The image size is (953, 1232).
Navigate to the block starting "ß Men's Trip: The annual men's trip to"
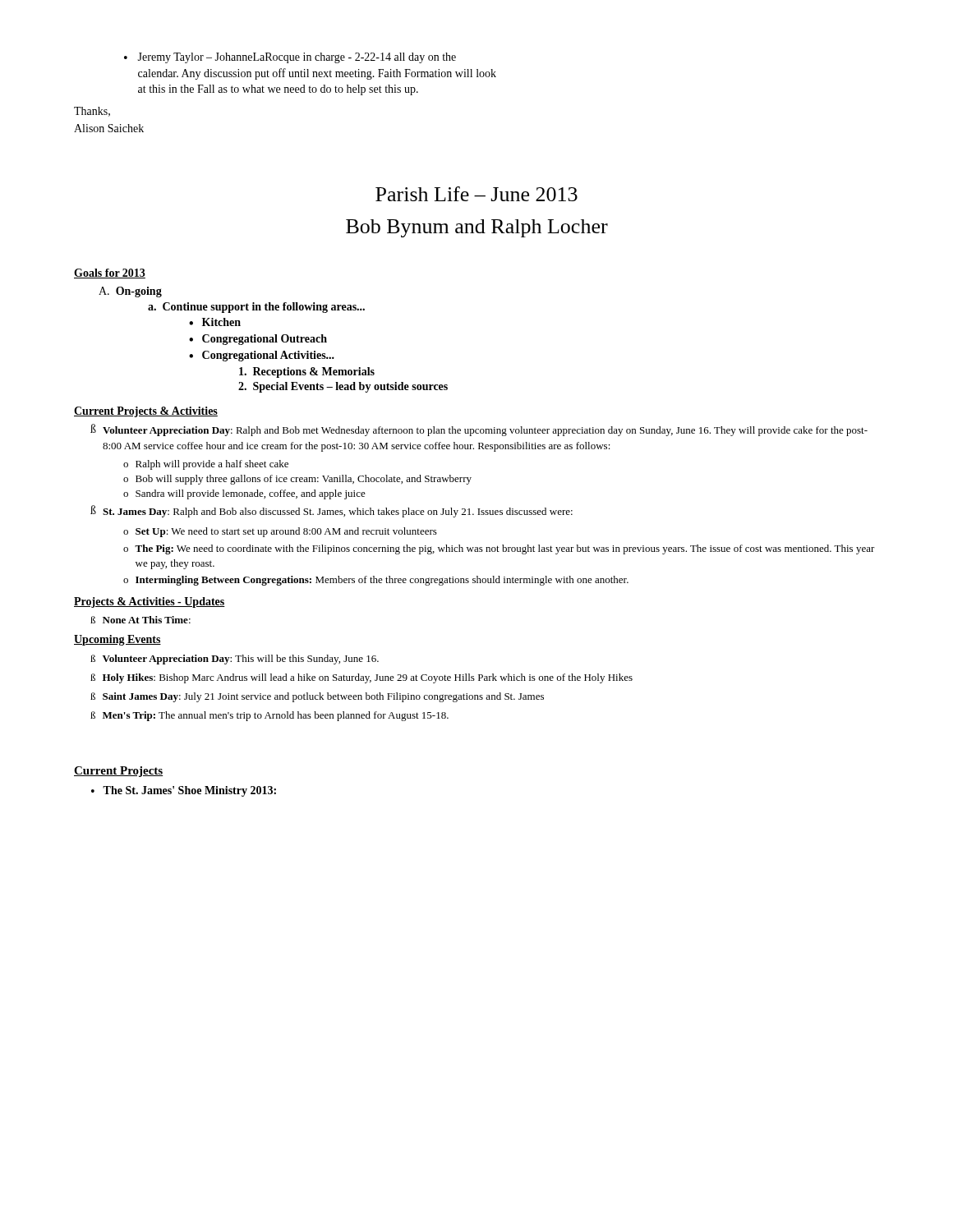[270, 715]
